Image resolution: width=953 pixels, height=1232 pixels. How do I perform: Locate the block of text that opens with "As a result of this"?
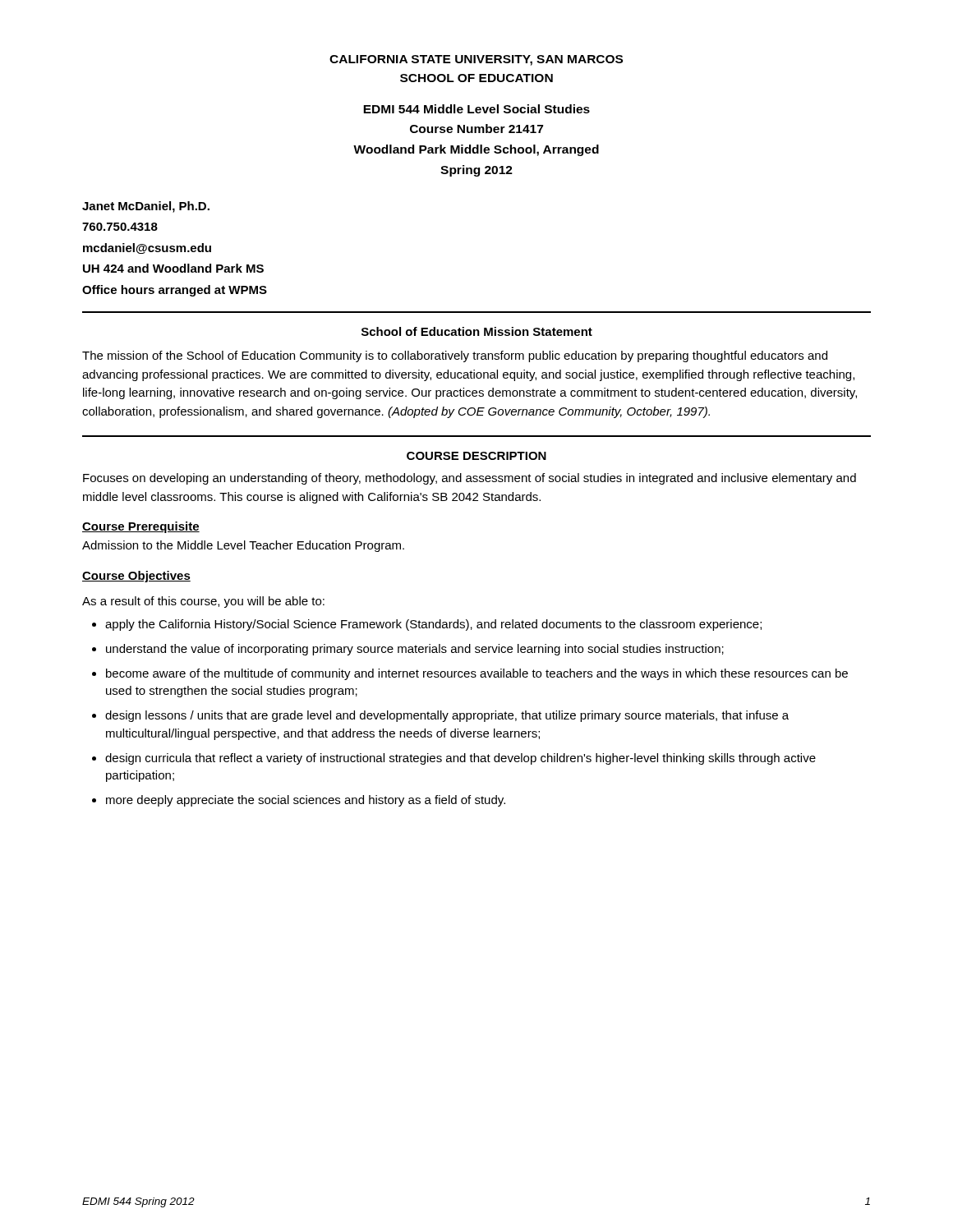pos(204,601)
